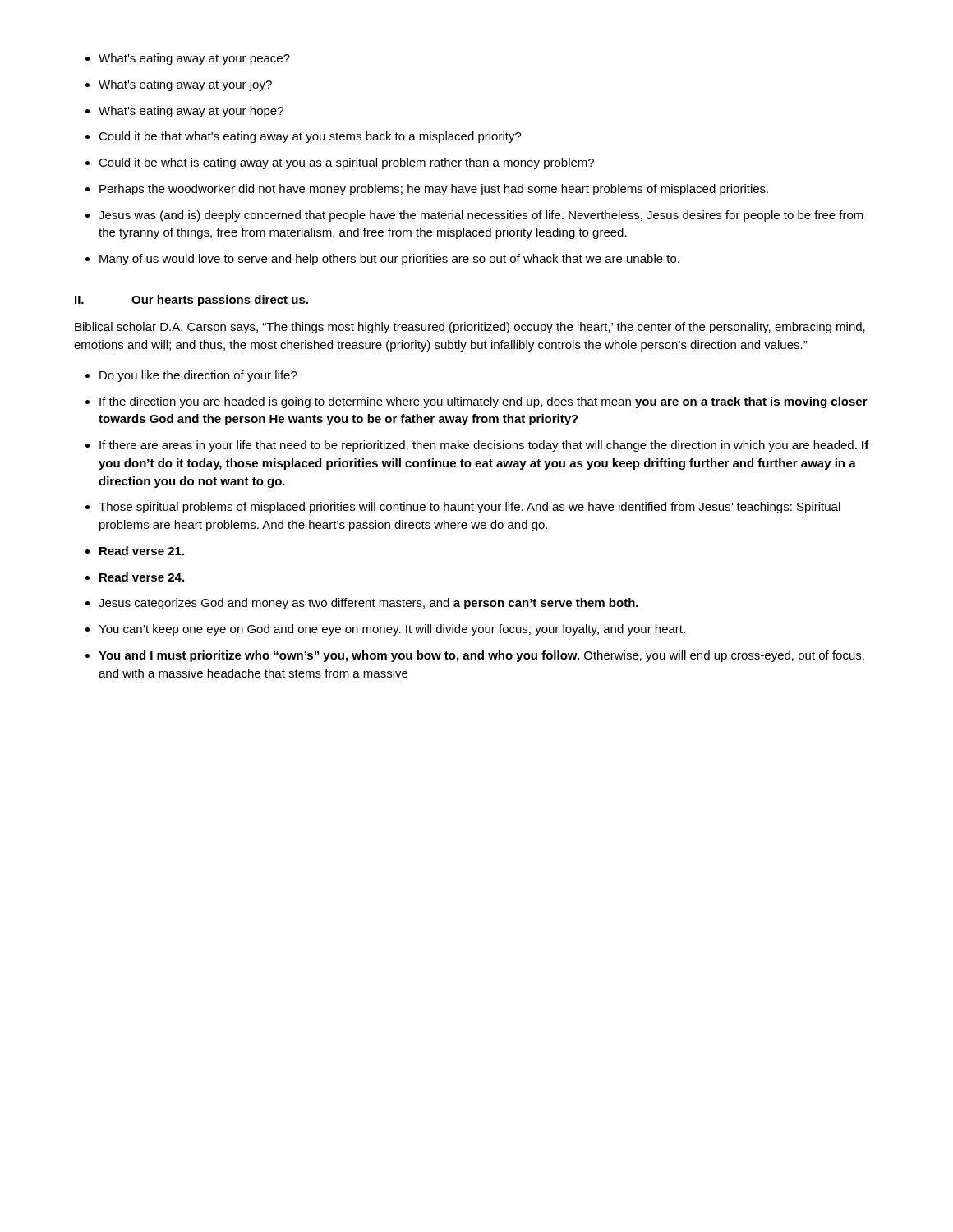The width and height of the screenshot is (953, 1232).
Task: Click on the region starting "Jesus was (and is) deeply concerned that people"
Action: click(476, 224)
